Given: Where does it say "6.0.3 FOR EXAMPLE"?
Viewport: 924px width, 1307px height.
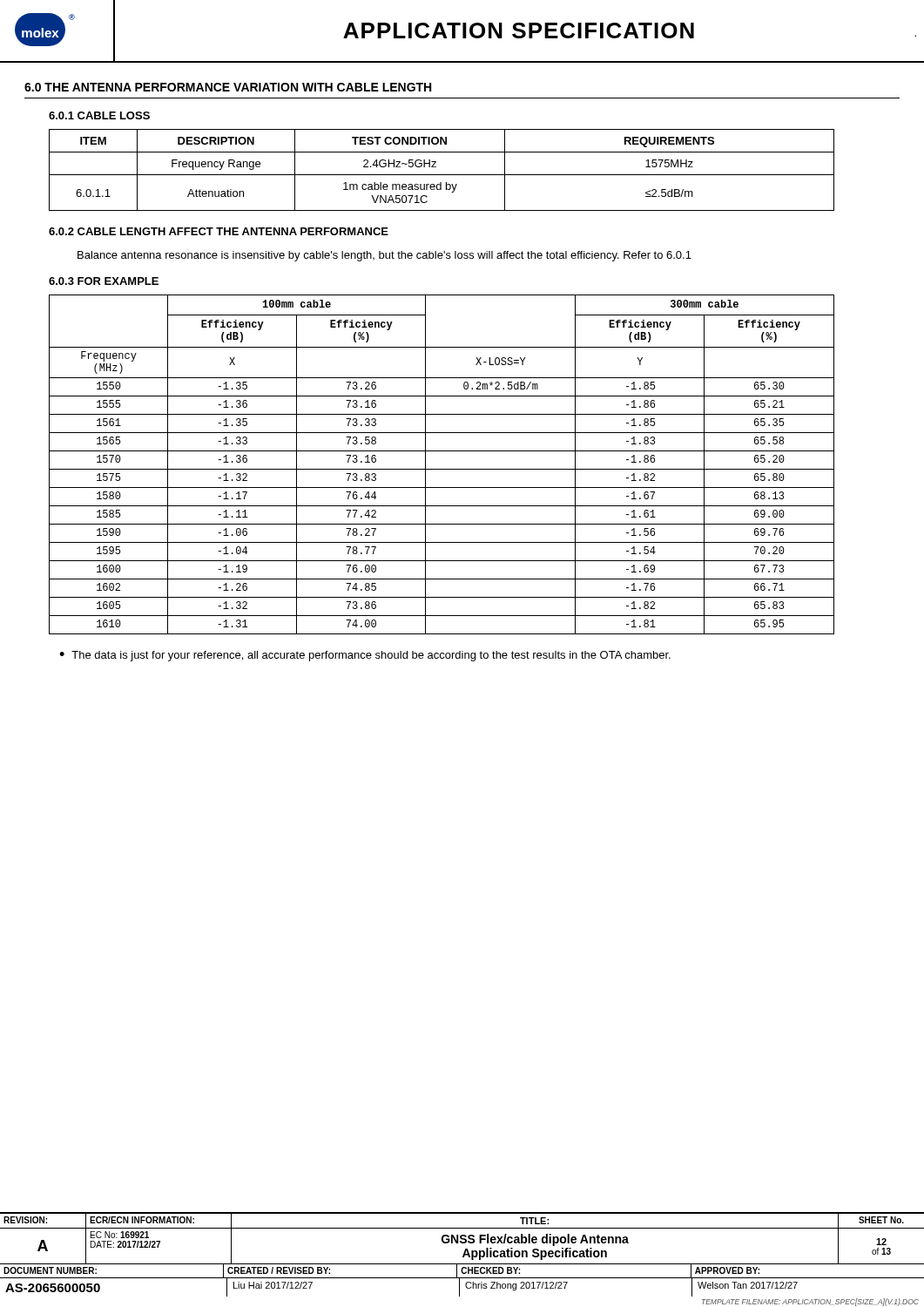Looking at the screenshot, I should click(104, 281).
